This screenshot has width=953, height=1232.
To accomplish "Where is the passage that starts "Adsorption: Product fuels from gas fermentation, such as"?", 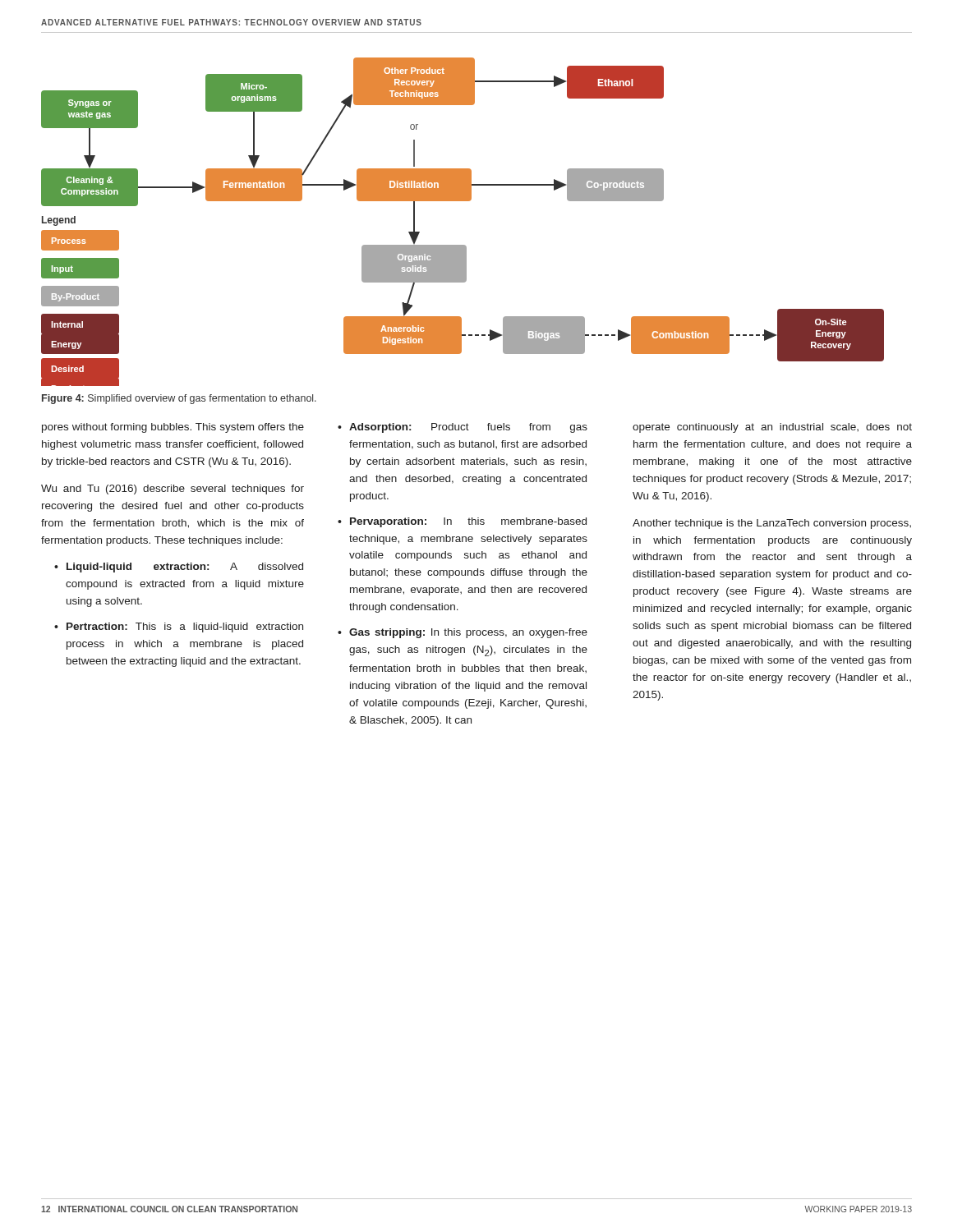I will pyautogui.click(x=468, y=461).
